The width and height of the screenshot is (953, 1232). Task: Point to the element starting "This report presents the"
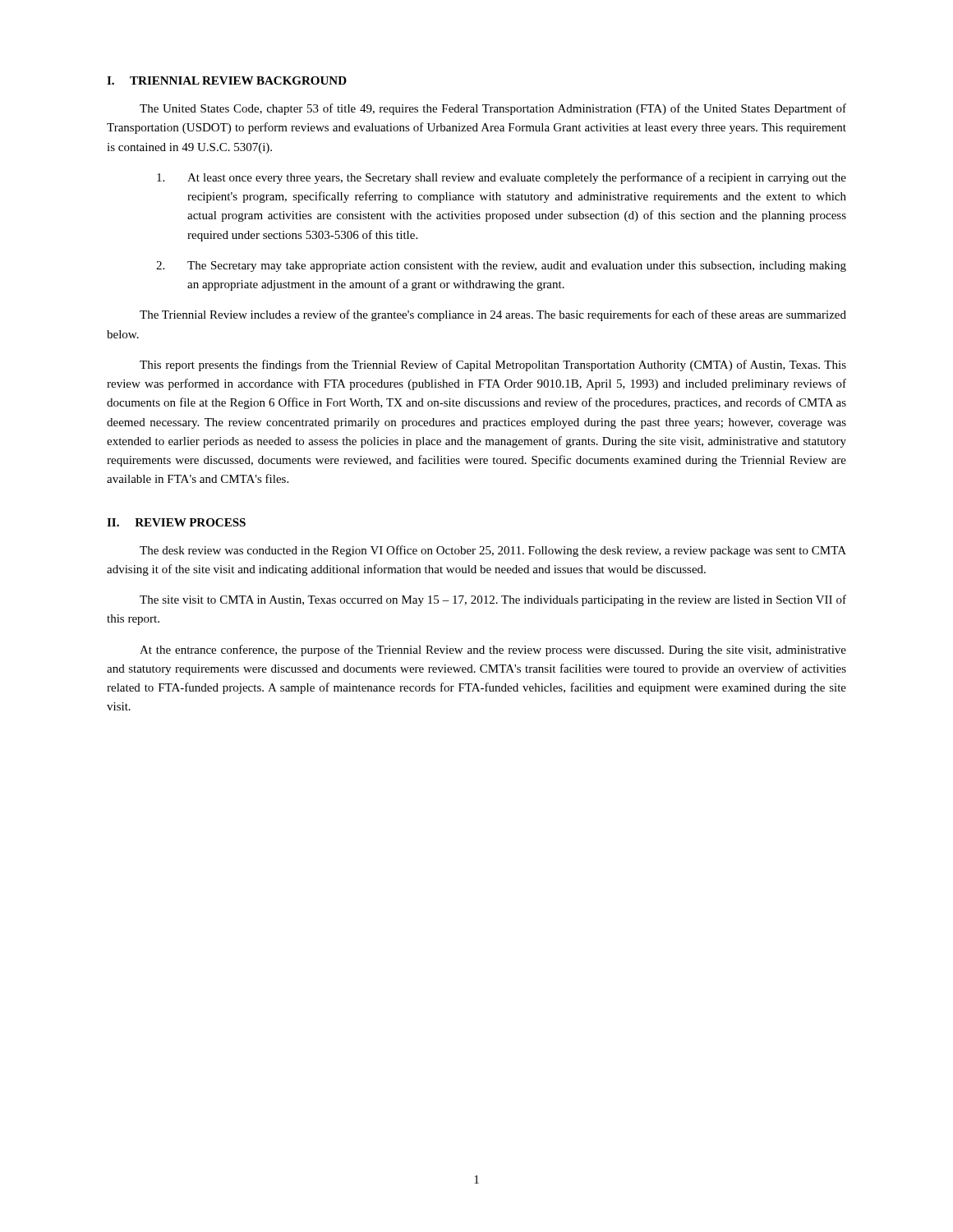pyautogui.click(x=476, y=422)
